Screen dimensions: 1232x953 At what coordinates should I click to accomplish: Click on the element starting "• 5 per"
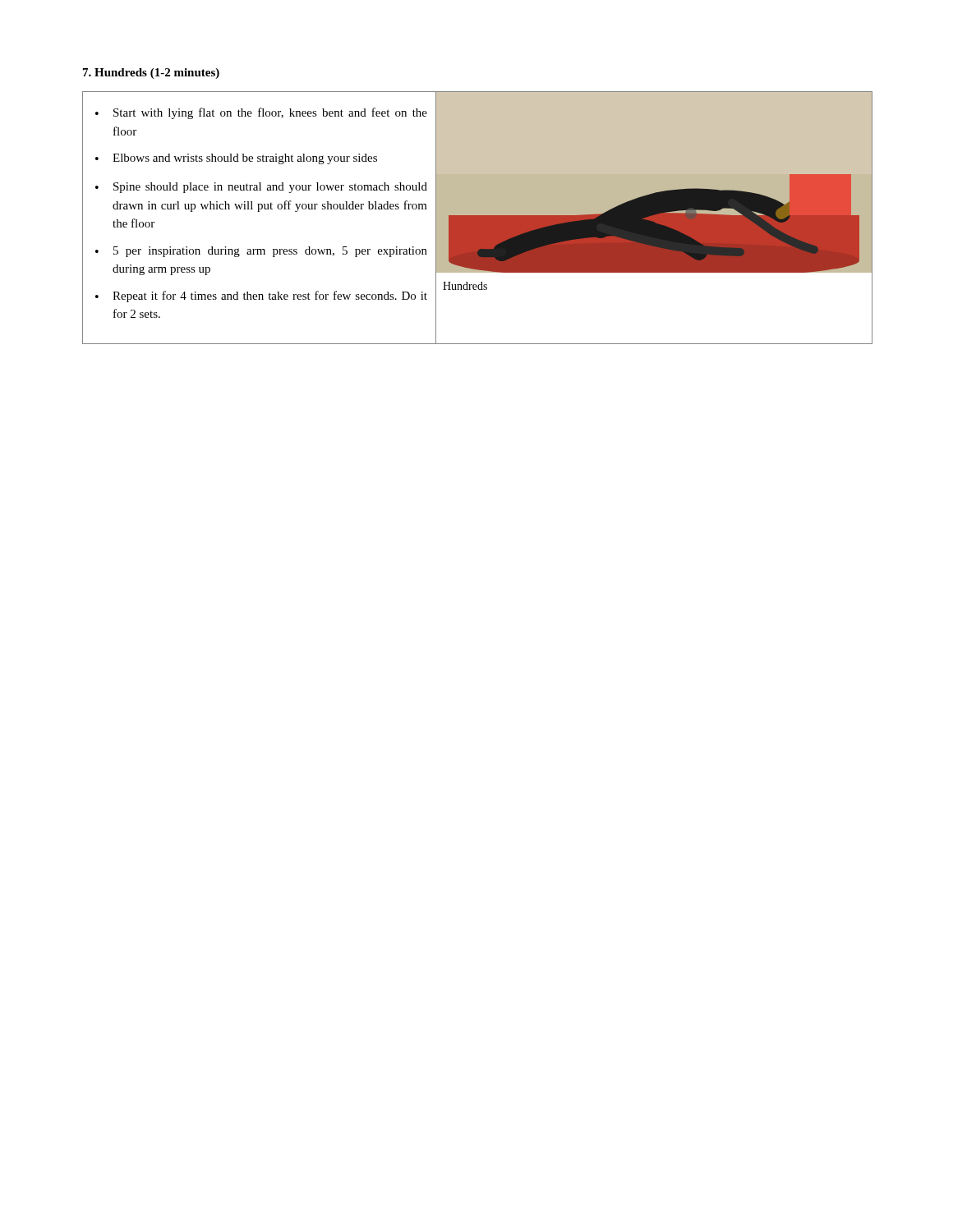click(261, 260)
